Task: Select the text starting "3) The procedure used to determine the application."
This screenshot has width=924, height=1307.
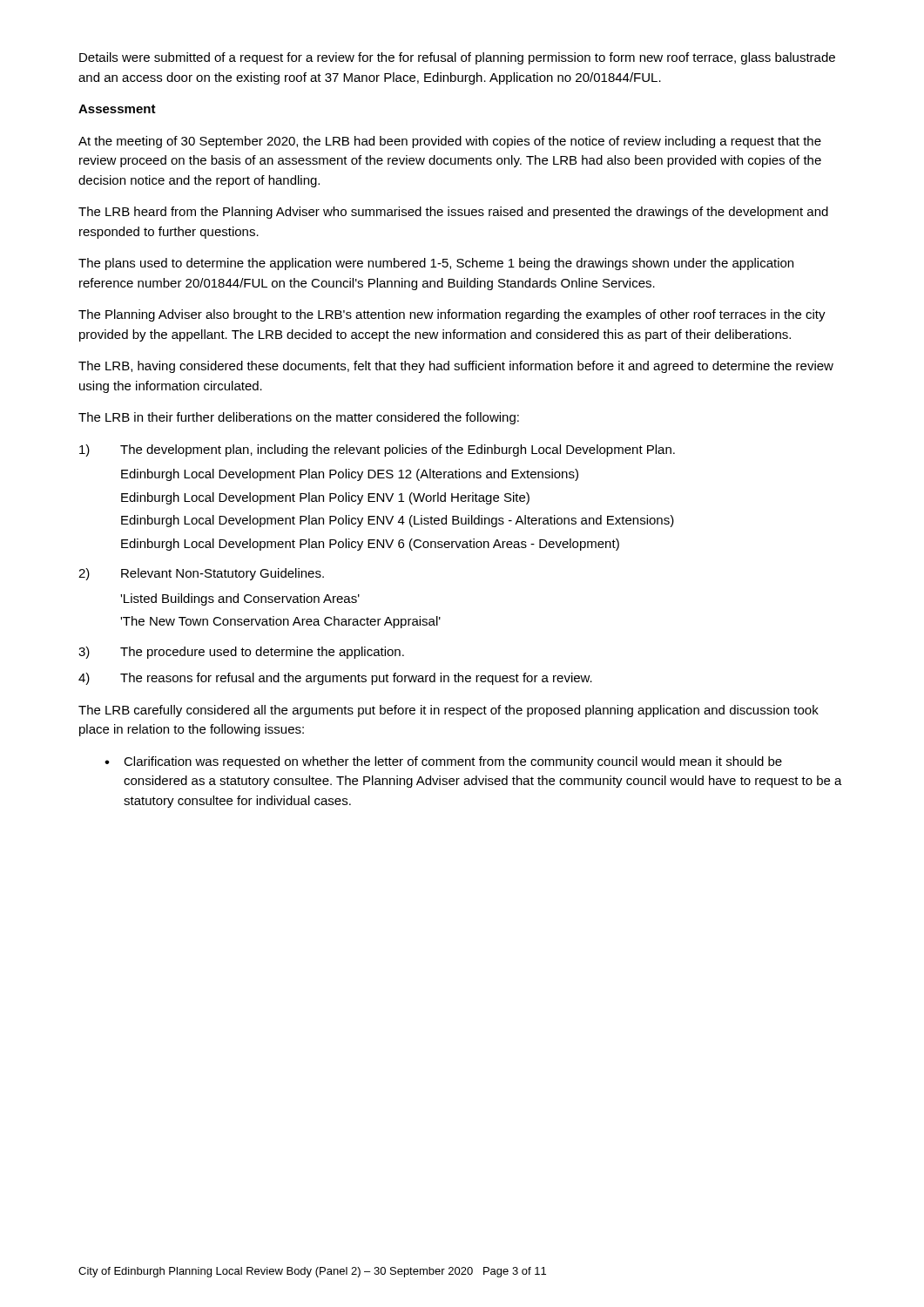Action: (x=241, y=653)
